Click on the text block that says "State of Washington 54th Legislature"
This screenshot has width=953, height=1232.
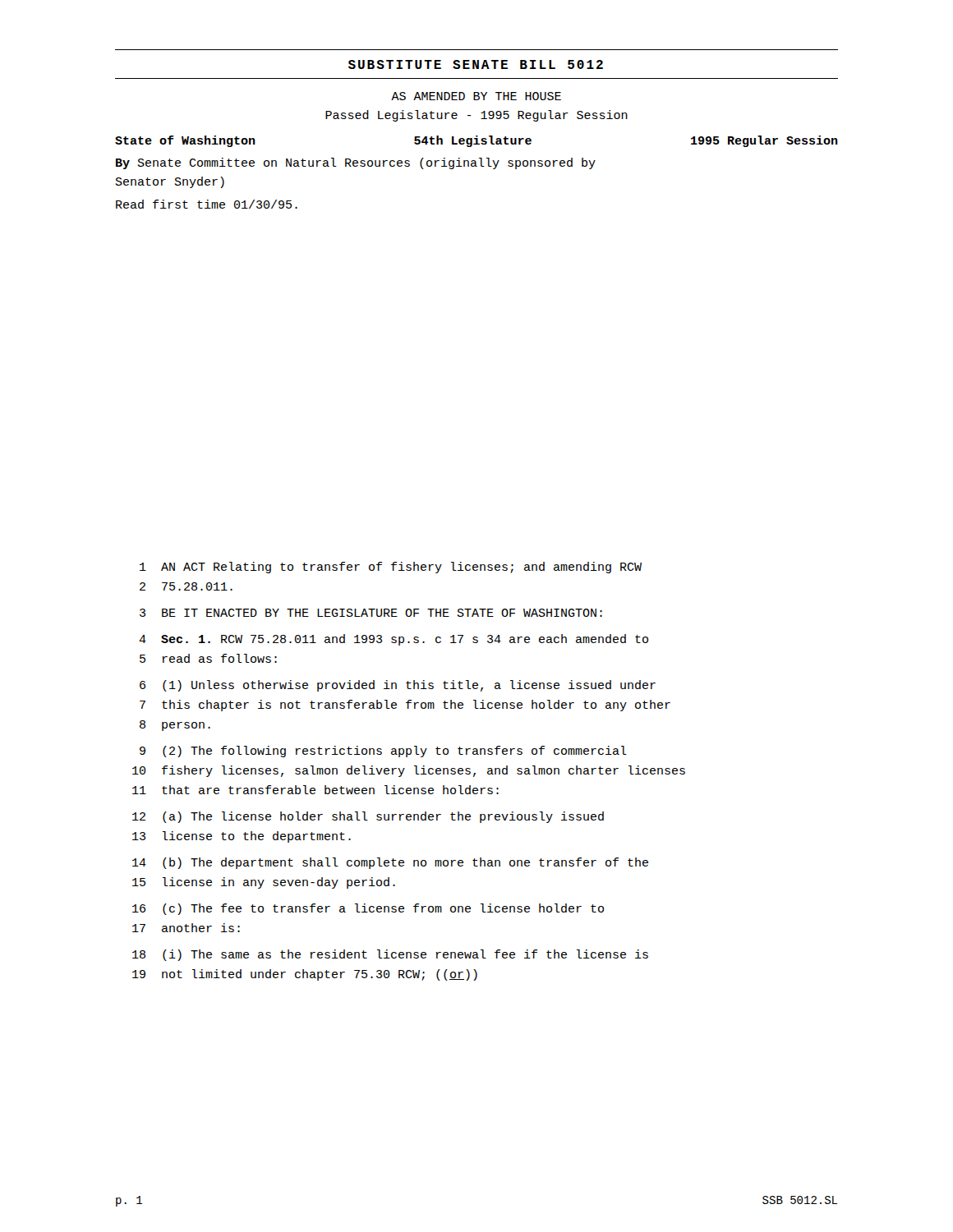pos(476,142)
